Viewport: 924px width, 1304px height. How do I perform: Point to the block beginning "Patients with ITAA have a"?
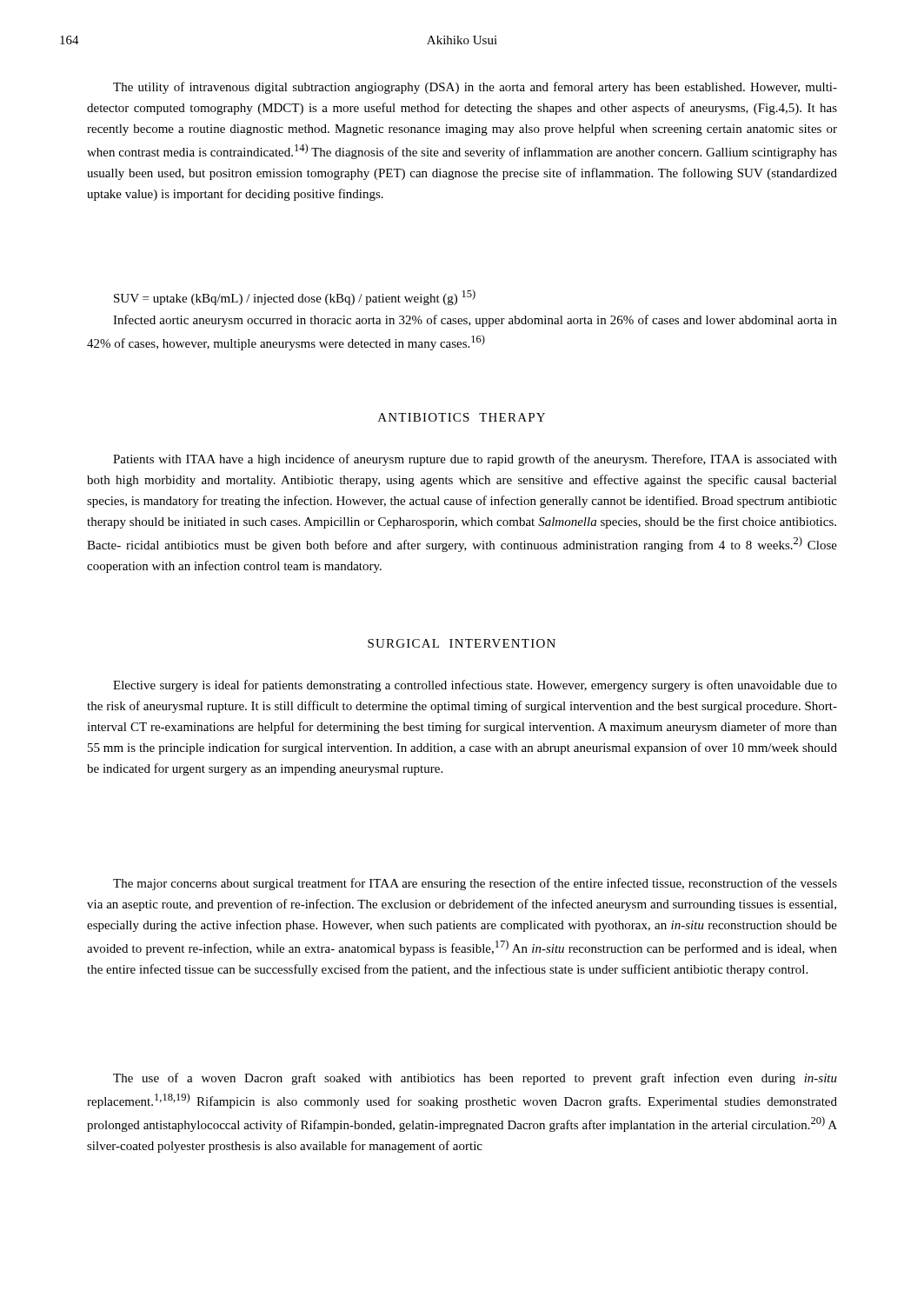[x=462, y=512]
